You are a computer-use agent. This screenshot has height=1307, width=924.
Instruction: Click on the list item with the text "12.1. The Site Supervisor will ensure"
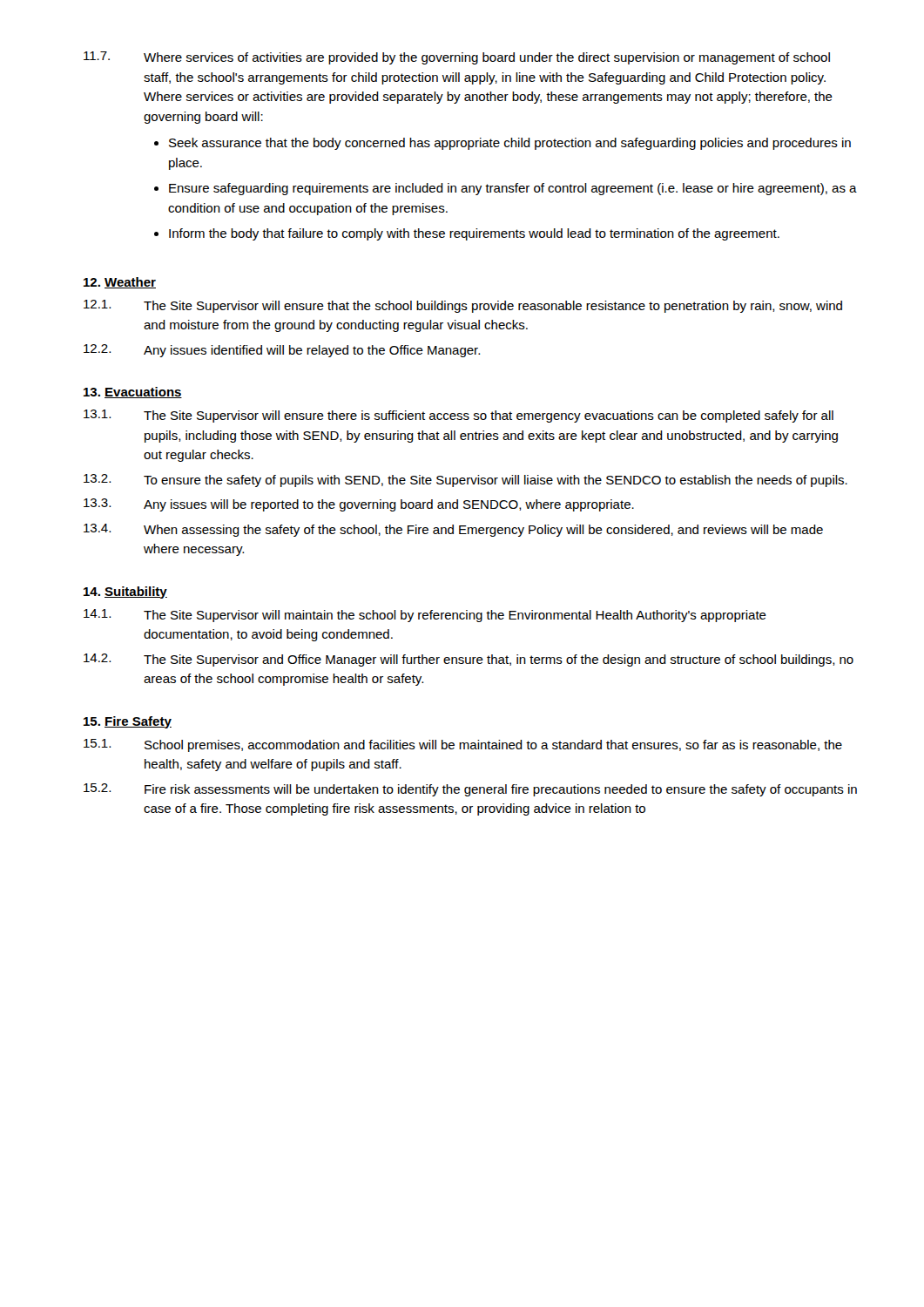[471, 315]
